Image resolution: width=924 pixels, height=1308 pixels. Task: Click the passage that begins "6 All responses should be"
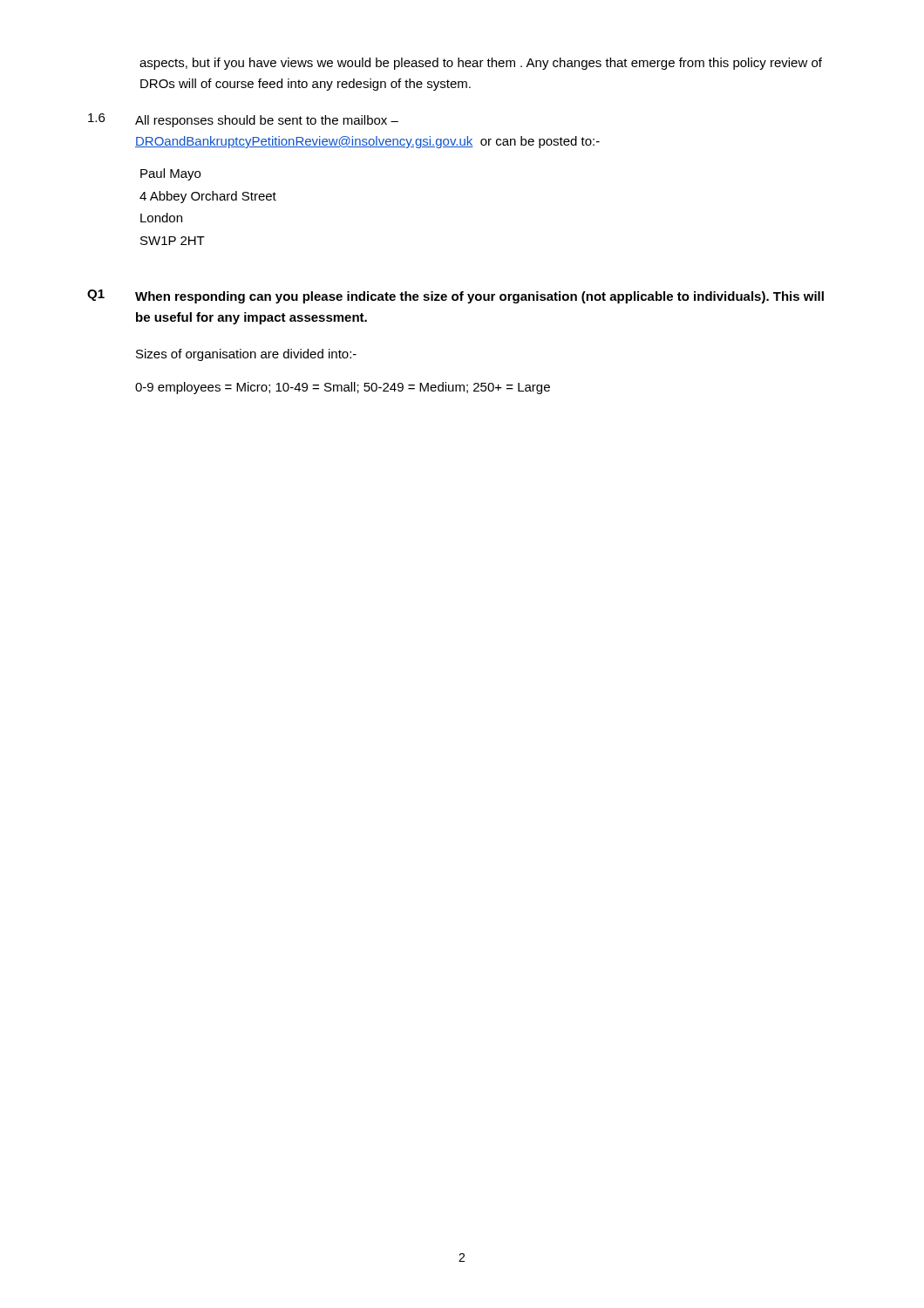[462, 131]
